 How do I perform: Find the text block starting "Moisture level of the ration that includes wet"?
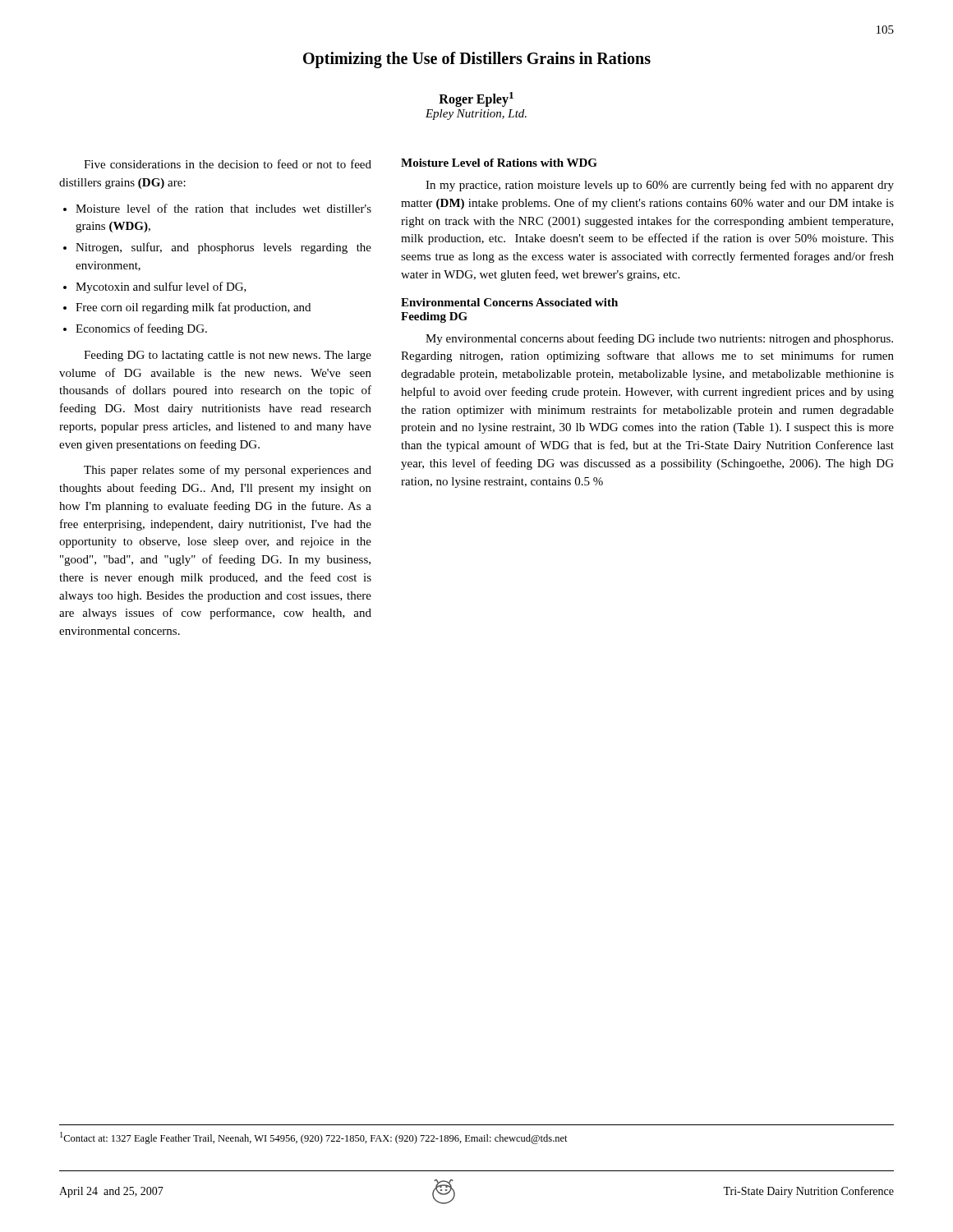pos(223,217)
